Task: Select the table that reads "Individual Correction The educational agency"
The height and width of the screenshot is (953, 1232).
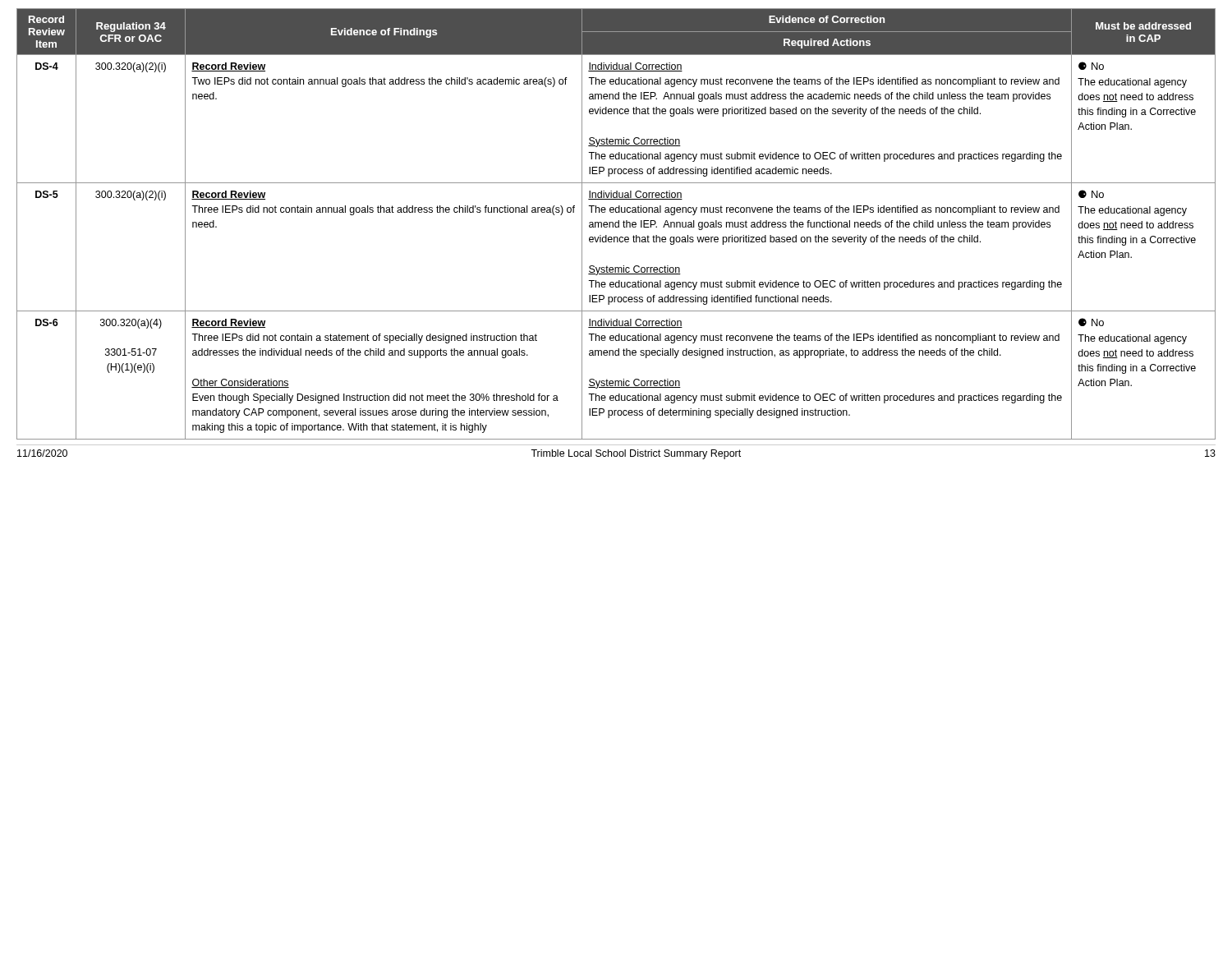Action: coord(616,224)
